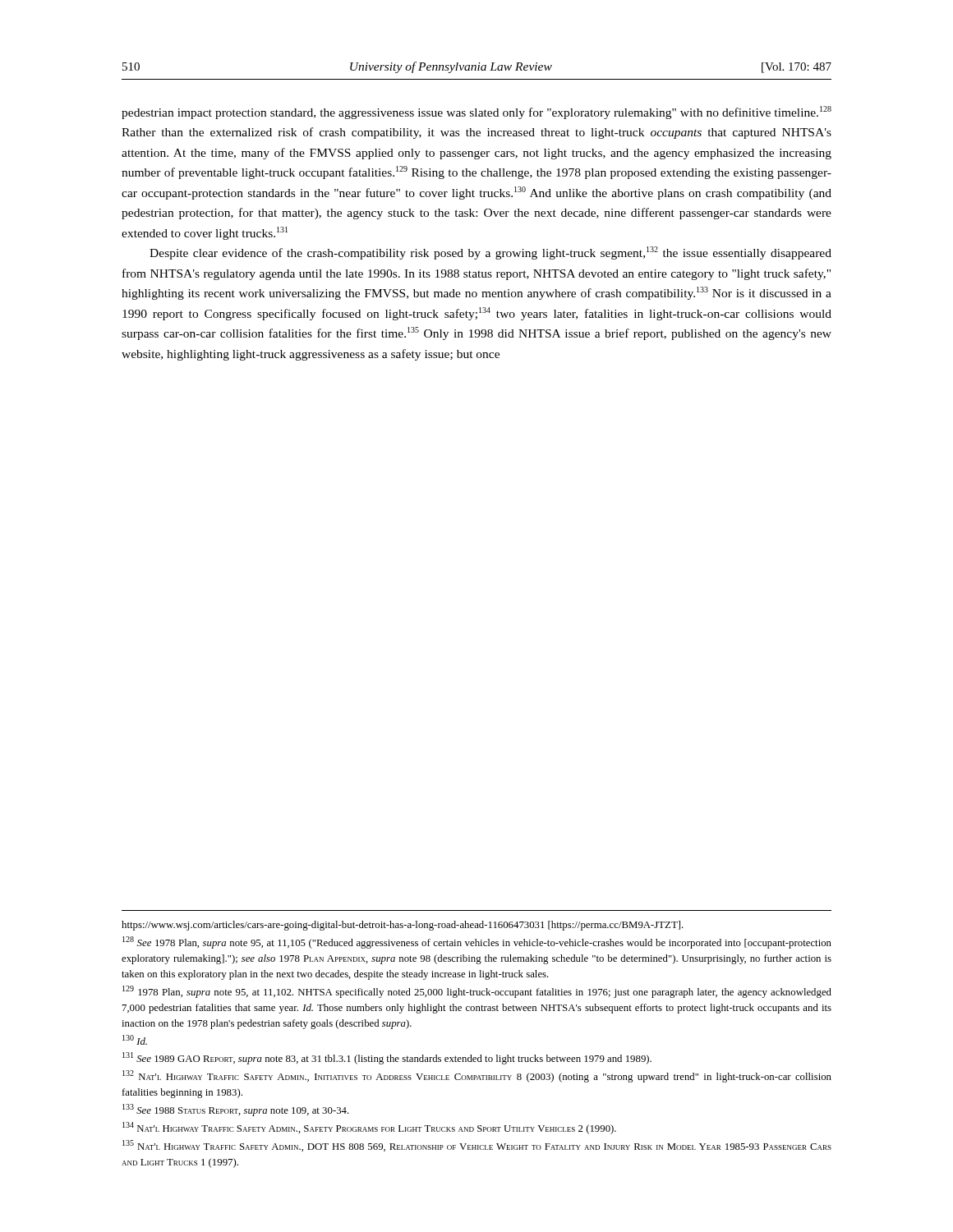Find the text block starting "https://www.wsj.com/articles/cars-are-going-digital-but-detroit-has-a-long-road-ahead-11606473031 [https://perma.cc/BM9A-JTZT]."
Viewport: 953px width, 1232px height.
(x=403, y=925)
